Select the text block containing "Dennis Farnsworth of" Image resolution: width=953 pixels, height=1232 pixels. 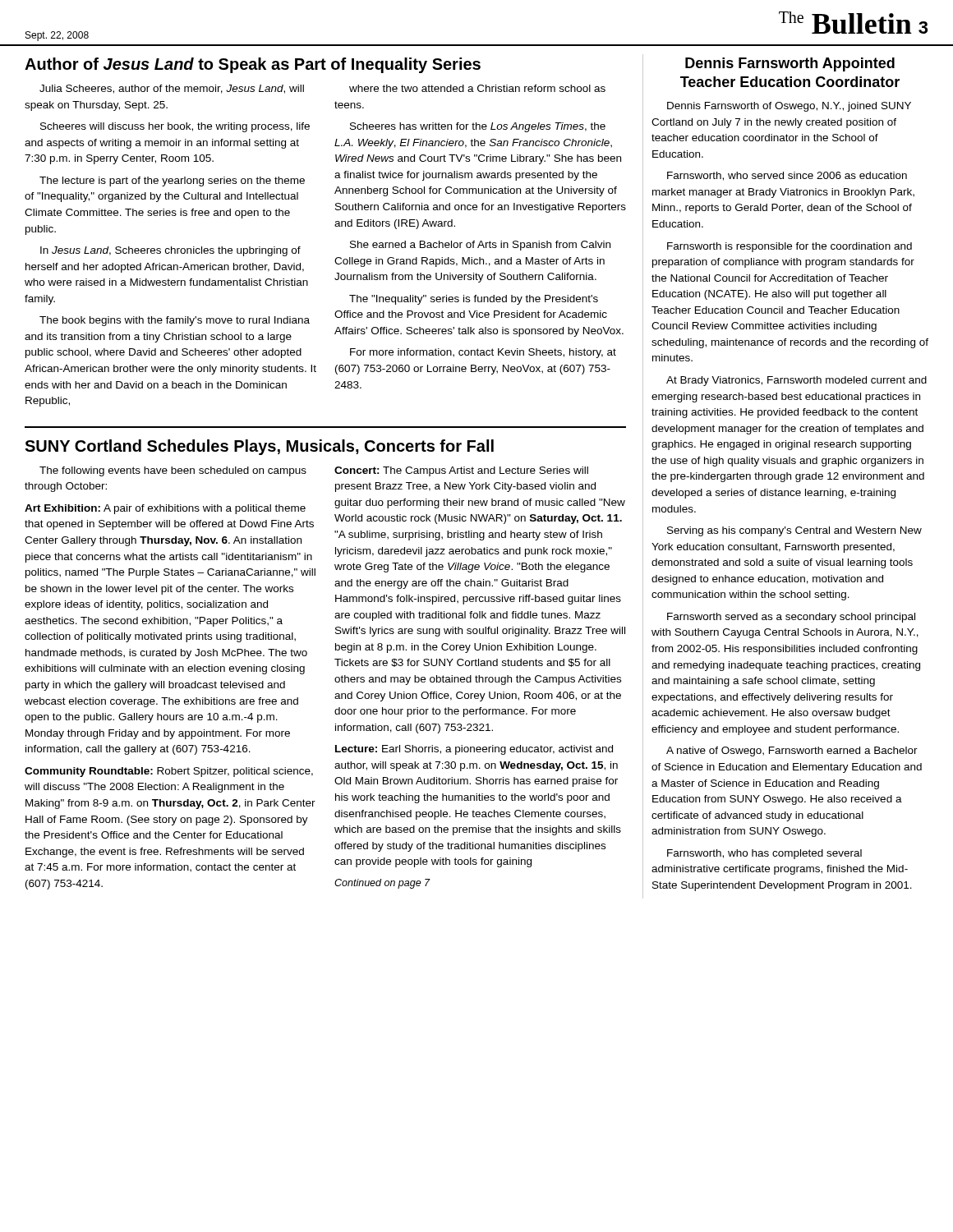790,495
